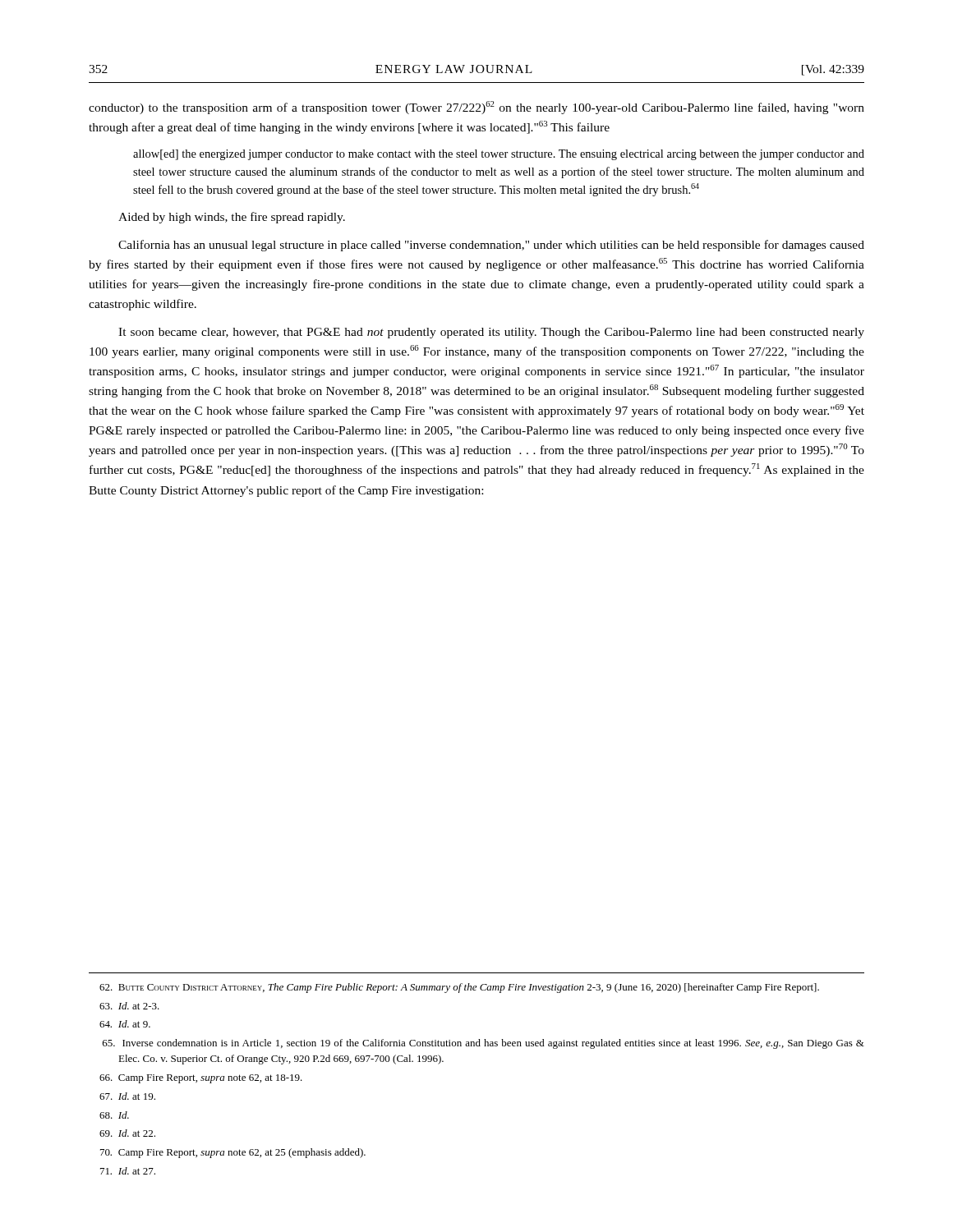Where is the passage that starts "Aided by high"?
The image size is (953, 1232).
pos(232,218)
